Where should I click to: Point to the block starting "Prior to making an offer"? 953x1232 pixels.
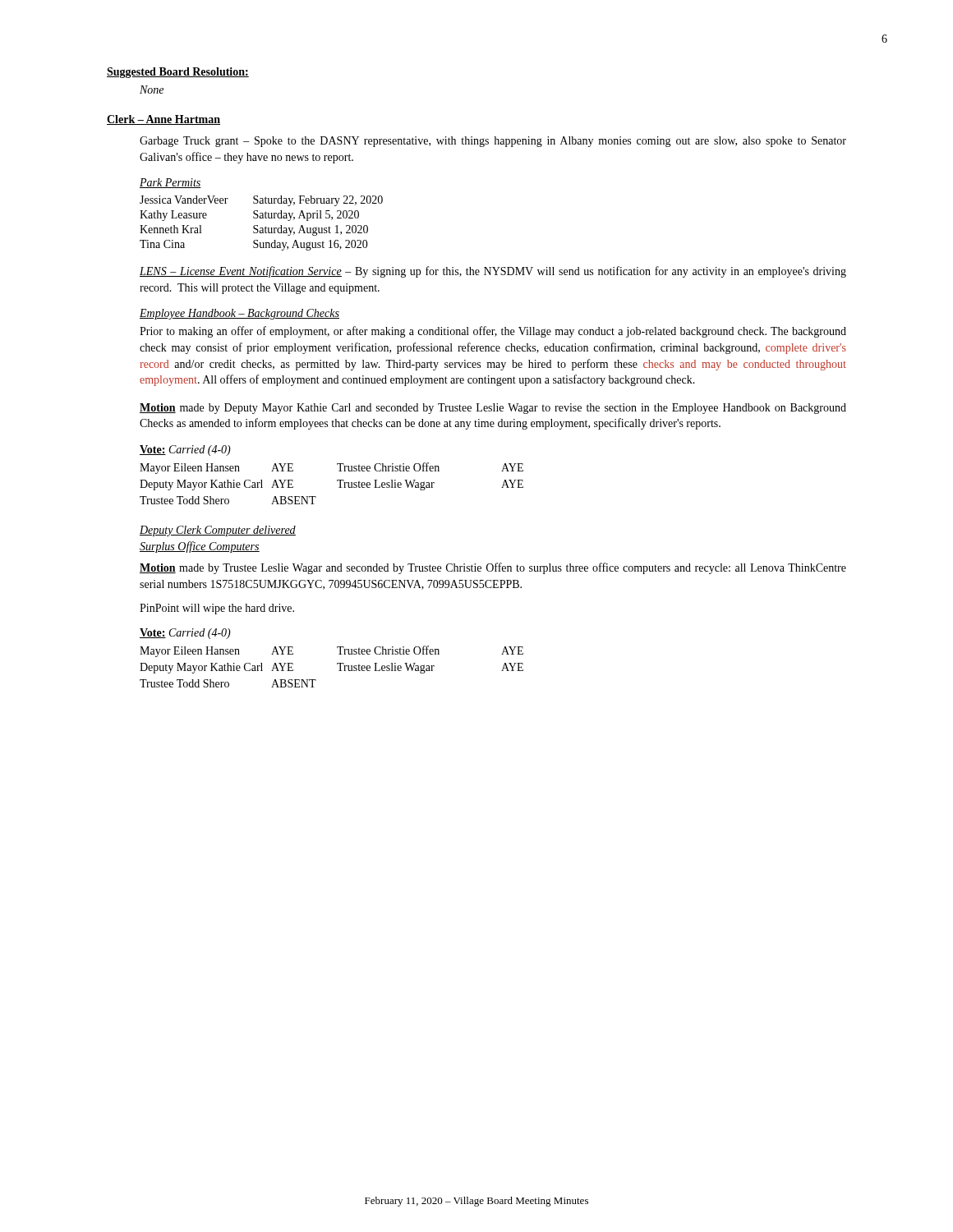493,356
